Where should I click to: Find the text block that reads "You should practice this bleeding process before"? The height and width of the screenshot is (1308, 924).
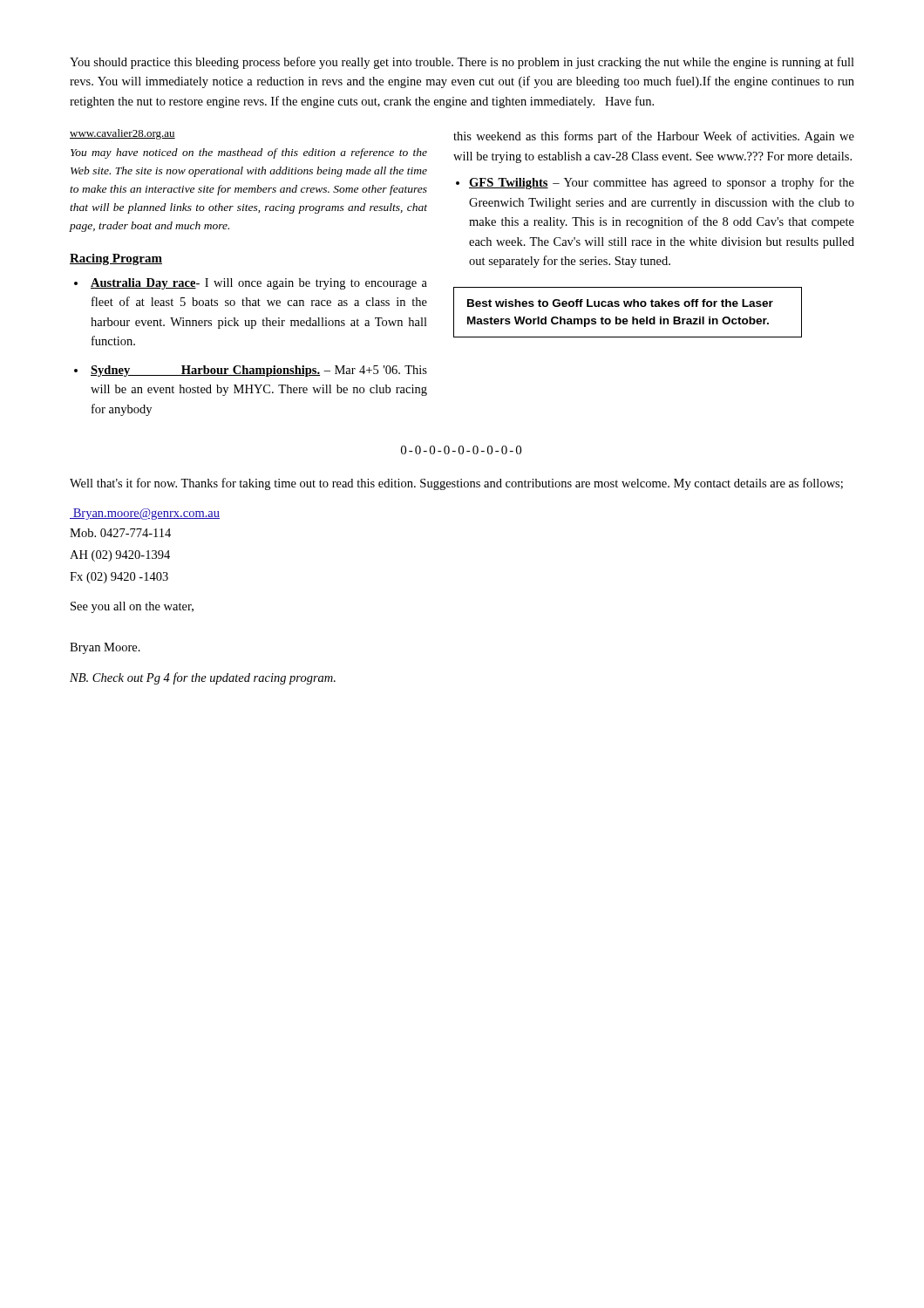[462, 81]
